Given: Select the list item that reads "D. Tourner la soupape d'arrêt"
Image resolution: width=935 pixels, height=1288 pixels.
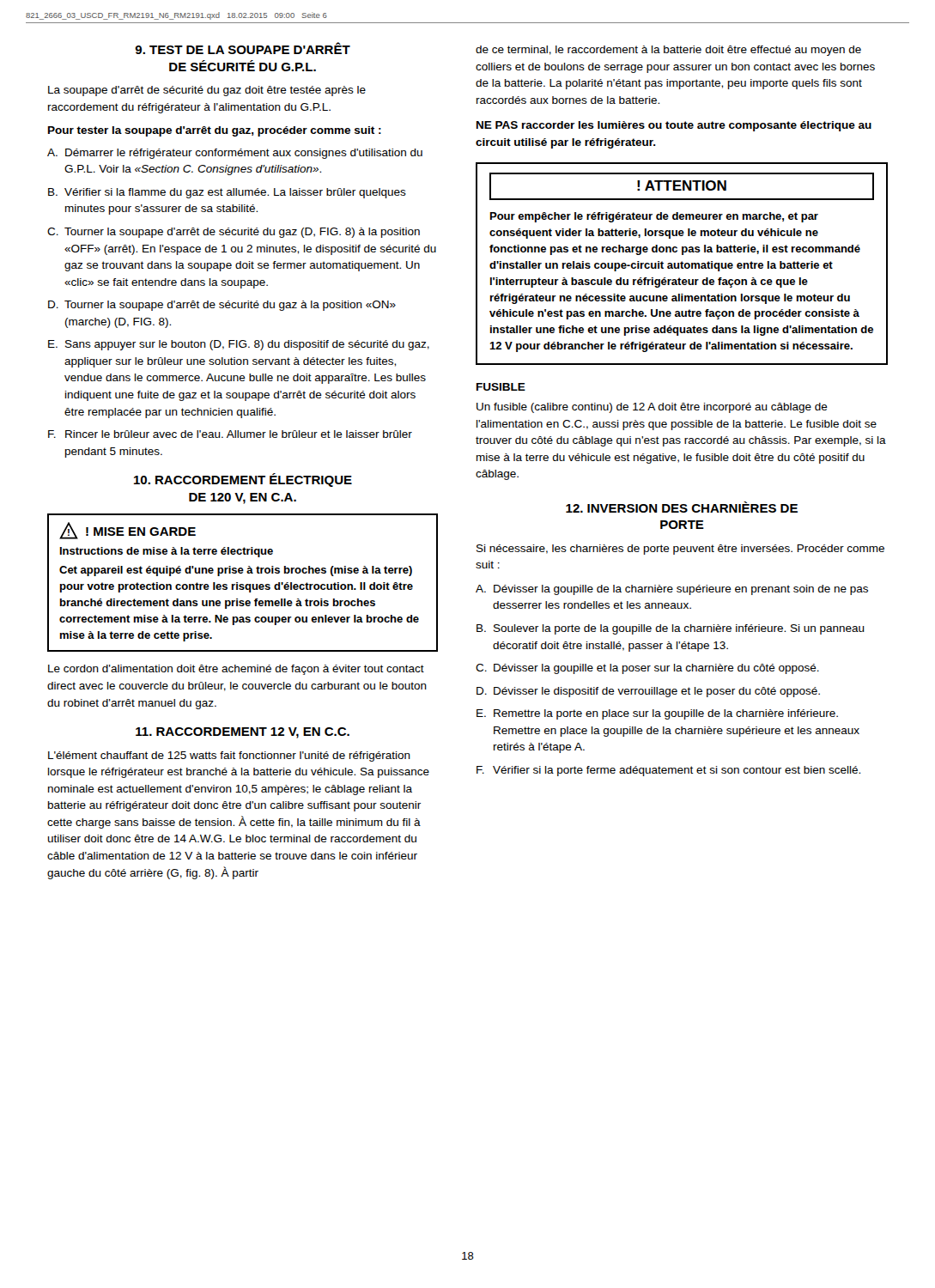Looking at the screenshot, I should pos(243,313).
